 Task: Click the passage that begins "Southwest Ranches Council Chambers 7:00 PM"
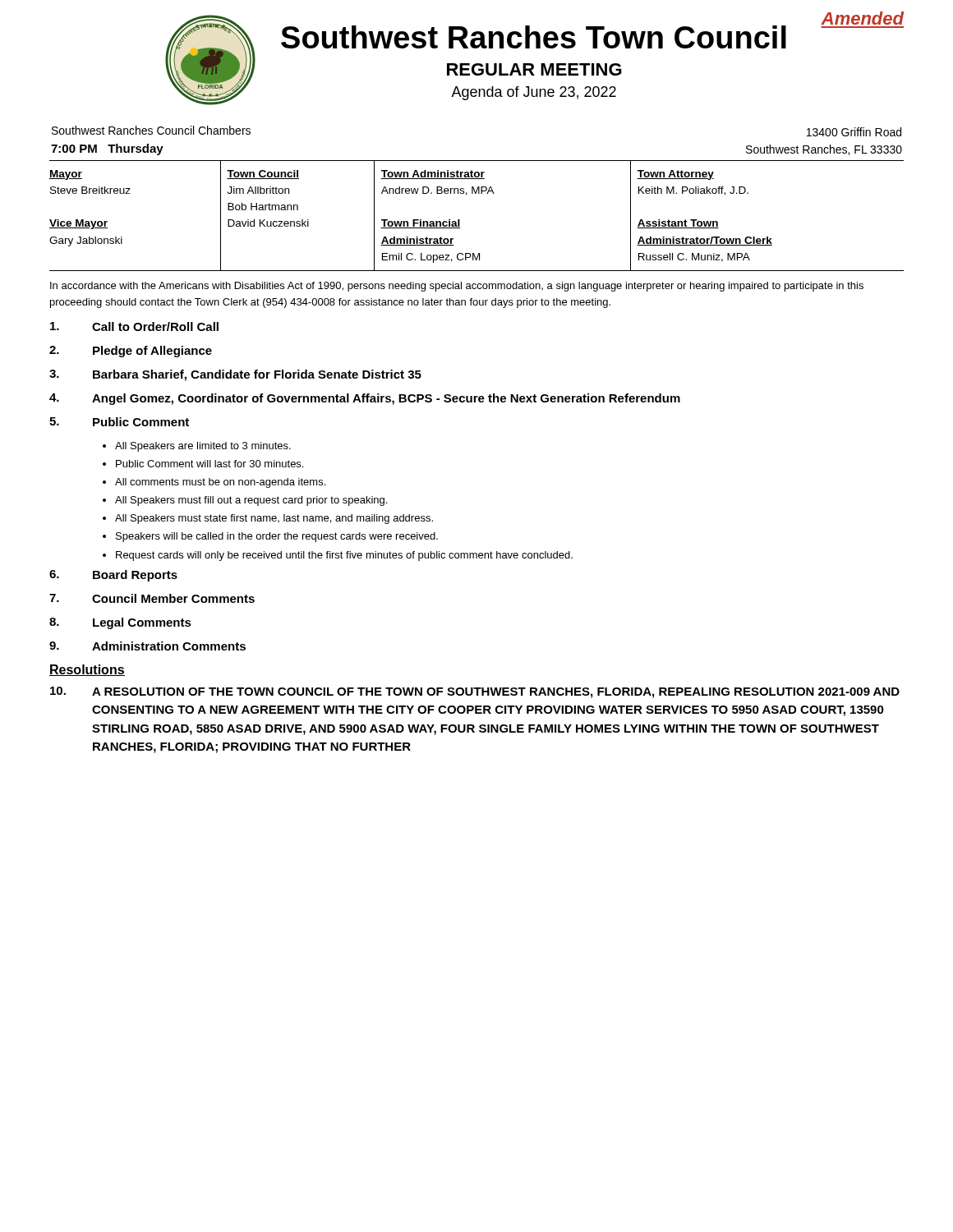tap(150, 131)
